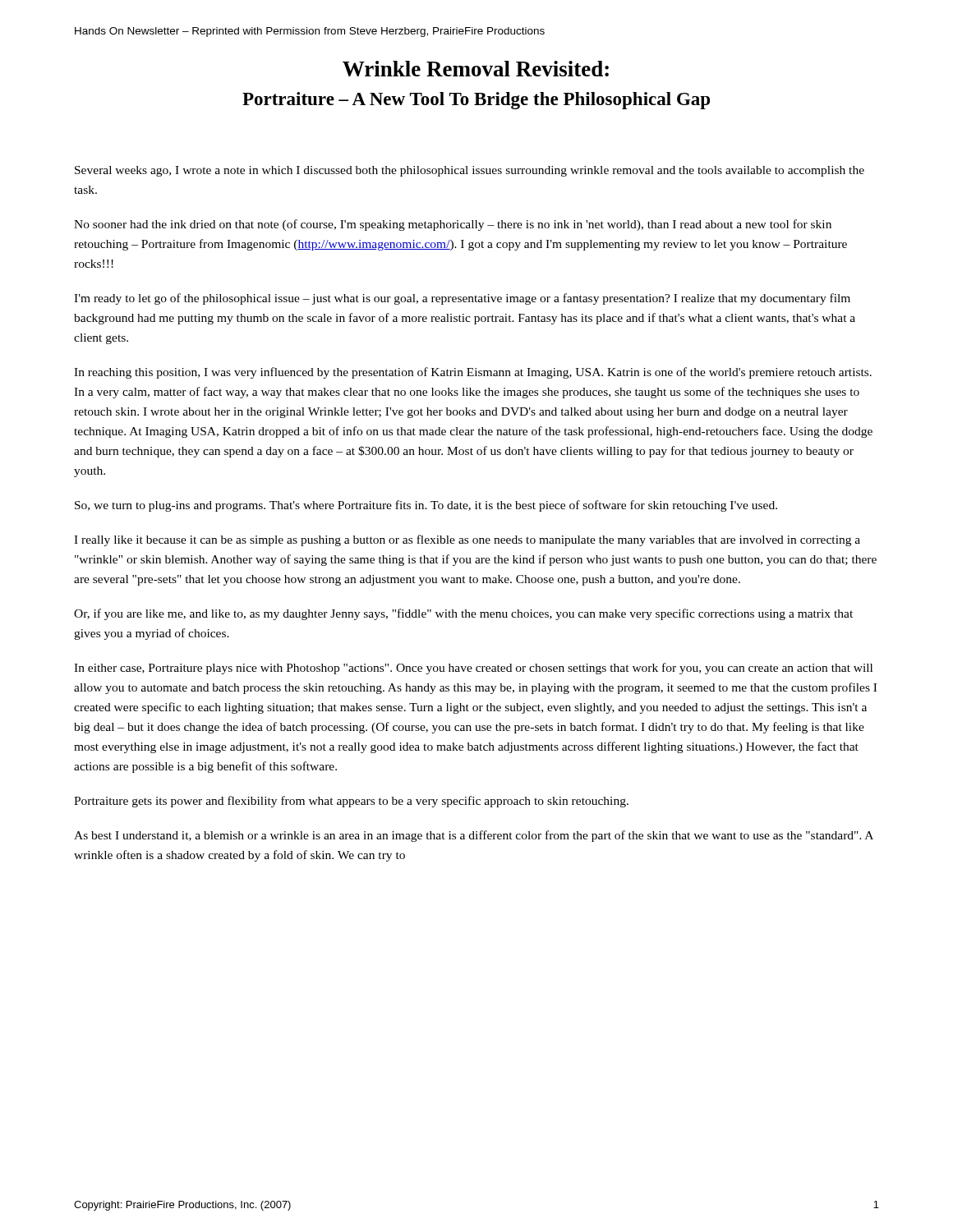Point to the text block starting "No sooner had the ink dried on"
The image size is (953, 1232).
coord(476,244)
